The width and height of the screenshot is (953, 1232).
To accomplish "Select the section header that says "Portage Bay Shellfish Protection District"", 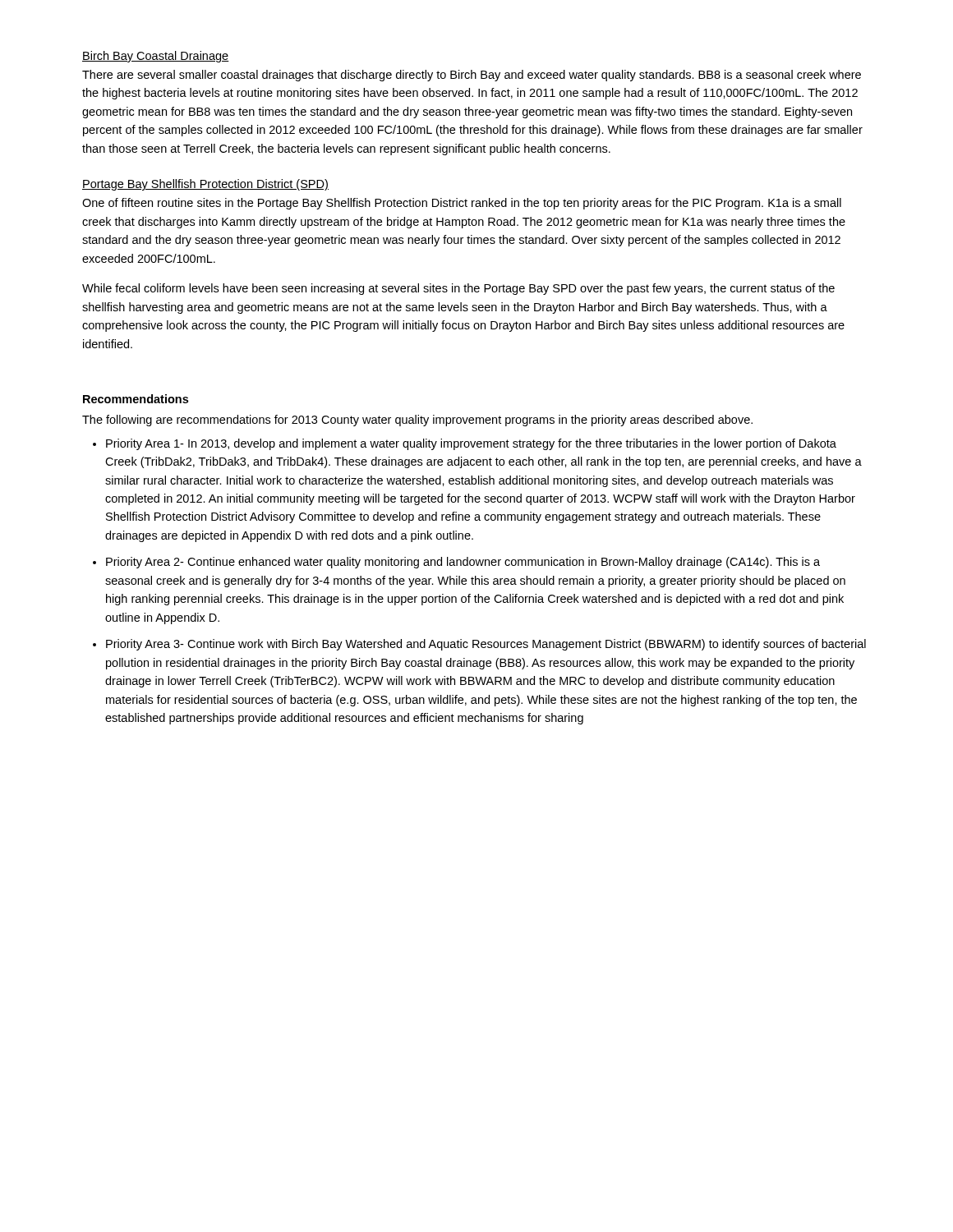I will pos(205,185).
